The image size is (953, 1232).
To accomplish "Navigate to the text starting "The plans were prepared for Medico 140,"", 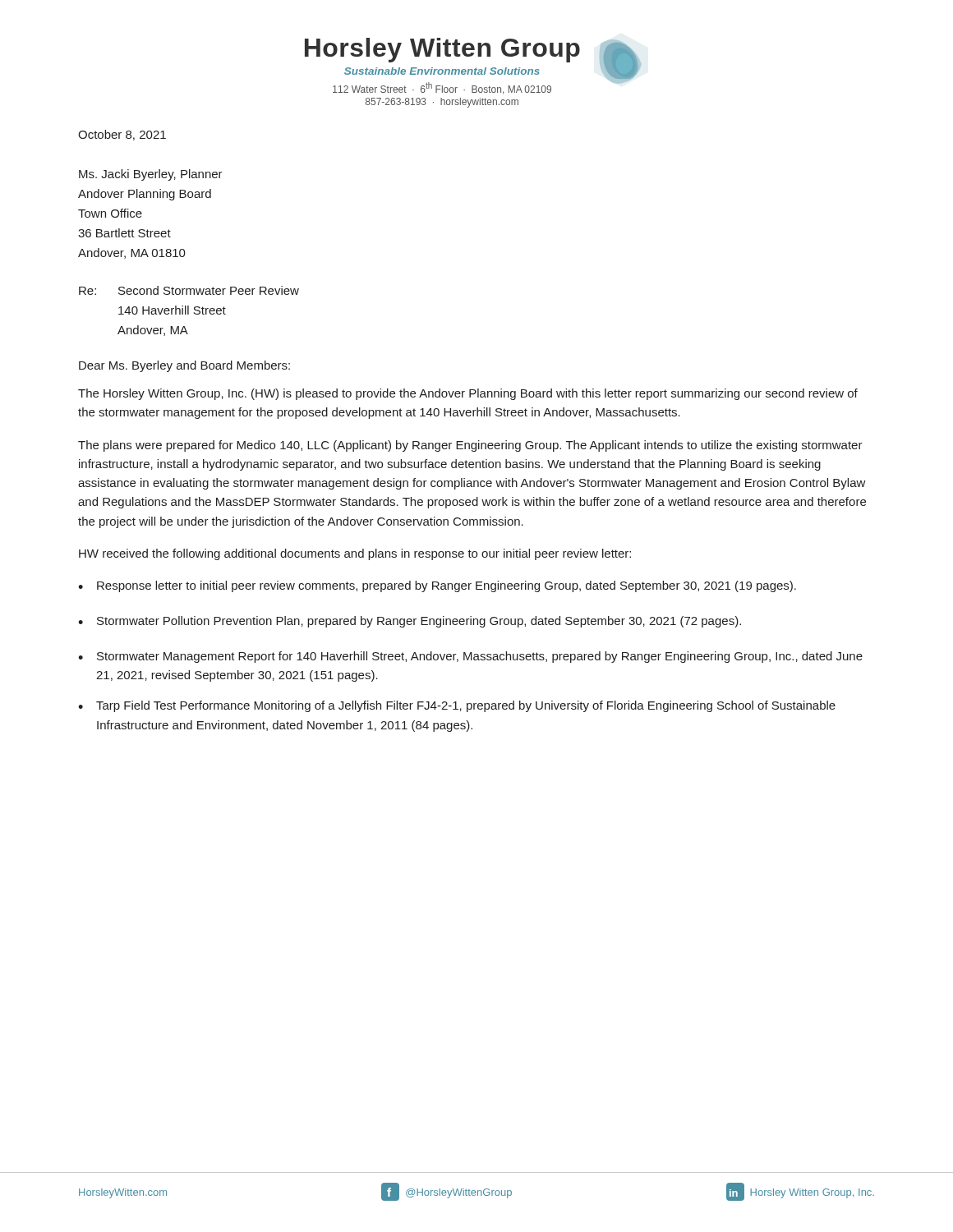I will [x=472, y=483].
